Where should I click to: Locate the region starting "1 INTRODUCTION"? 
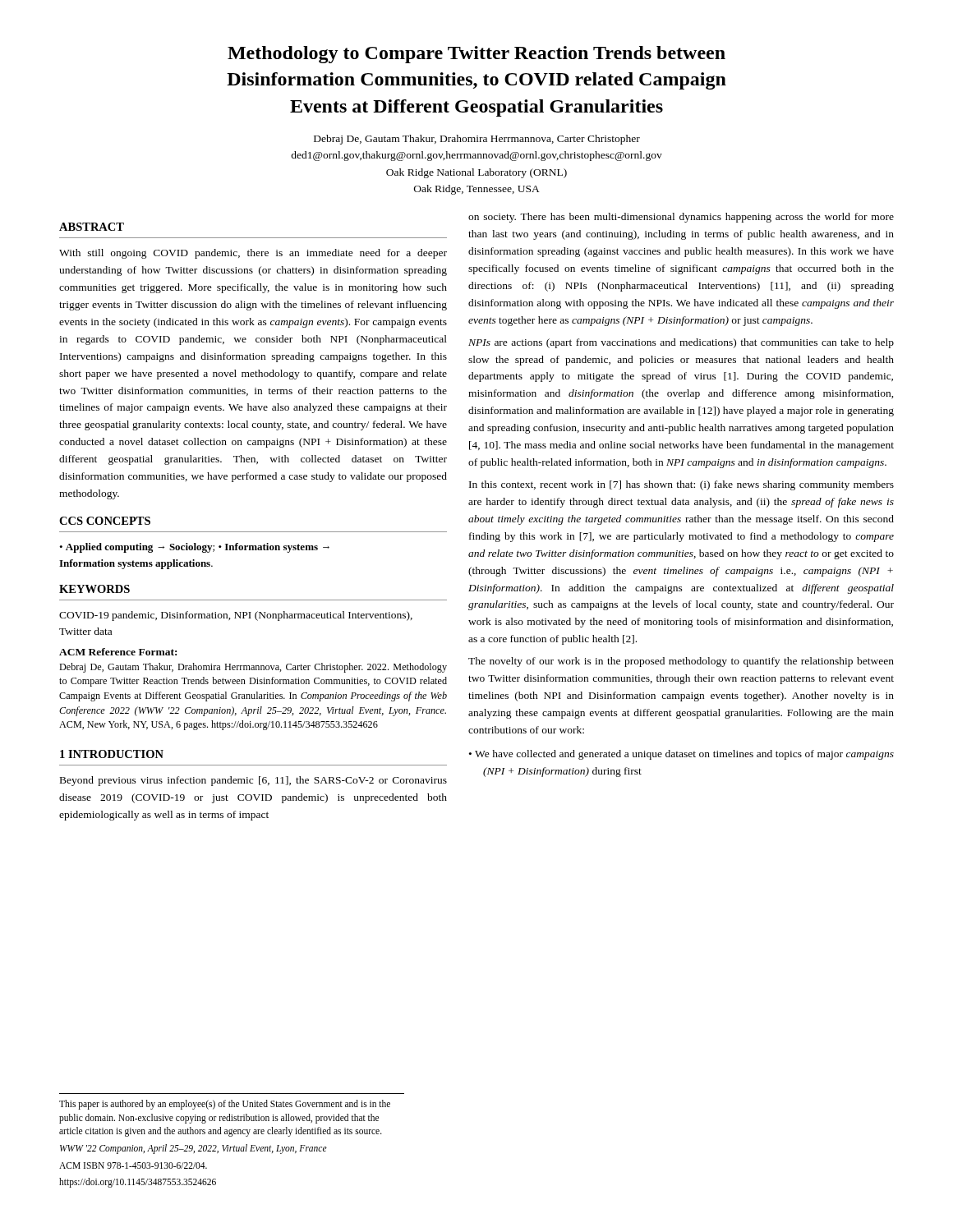(111, 754)
